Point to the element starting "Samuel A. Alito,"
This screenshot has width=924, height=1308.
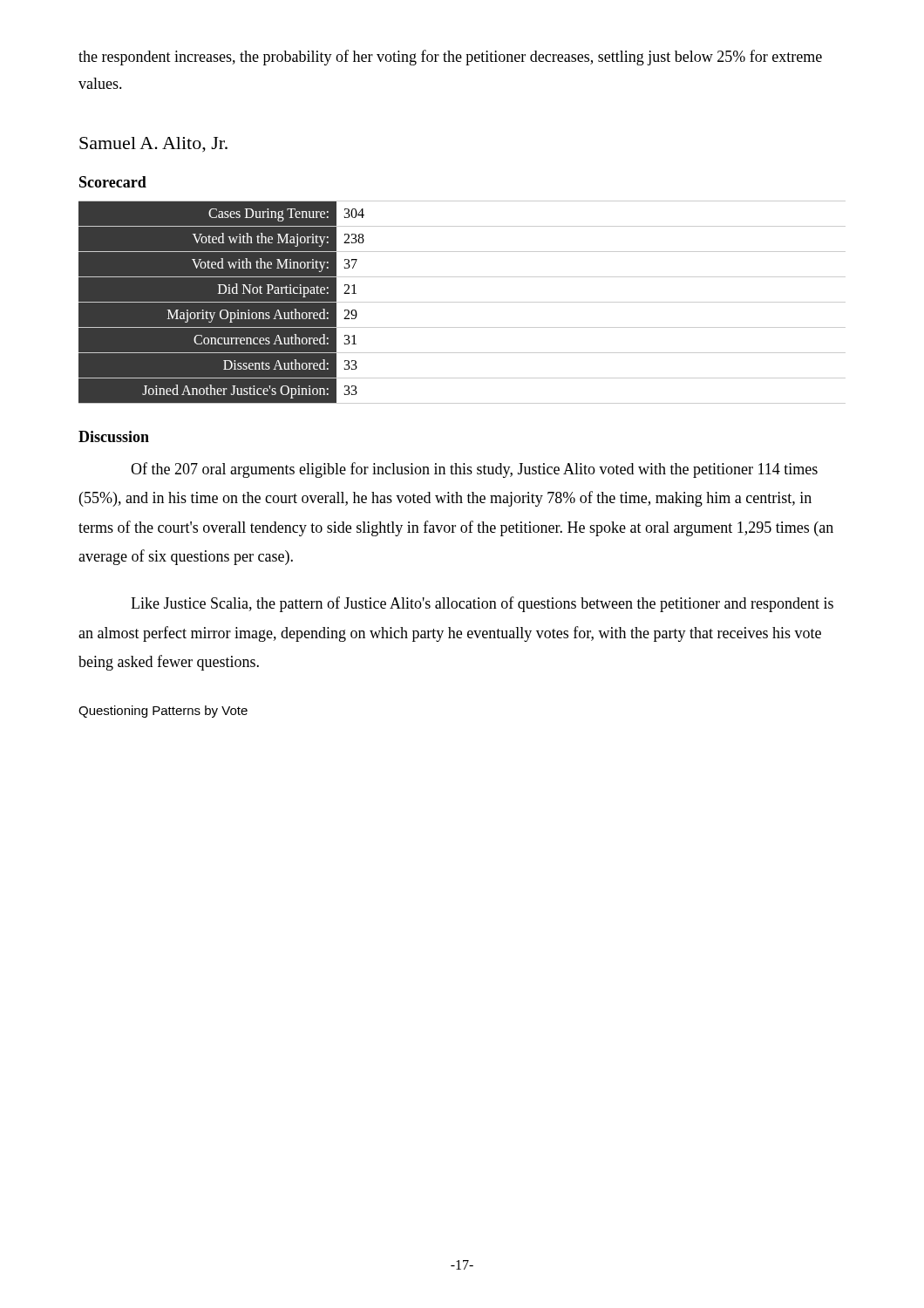pyautogui.click(x=154, y=143)
